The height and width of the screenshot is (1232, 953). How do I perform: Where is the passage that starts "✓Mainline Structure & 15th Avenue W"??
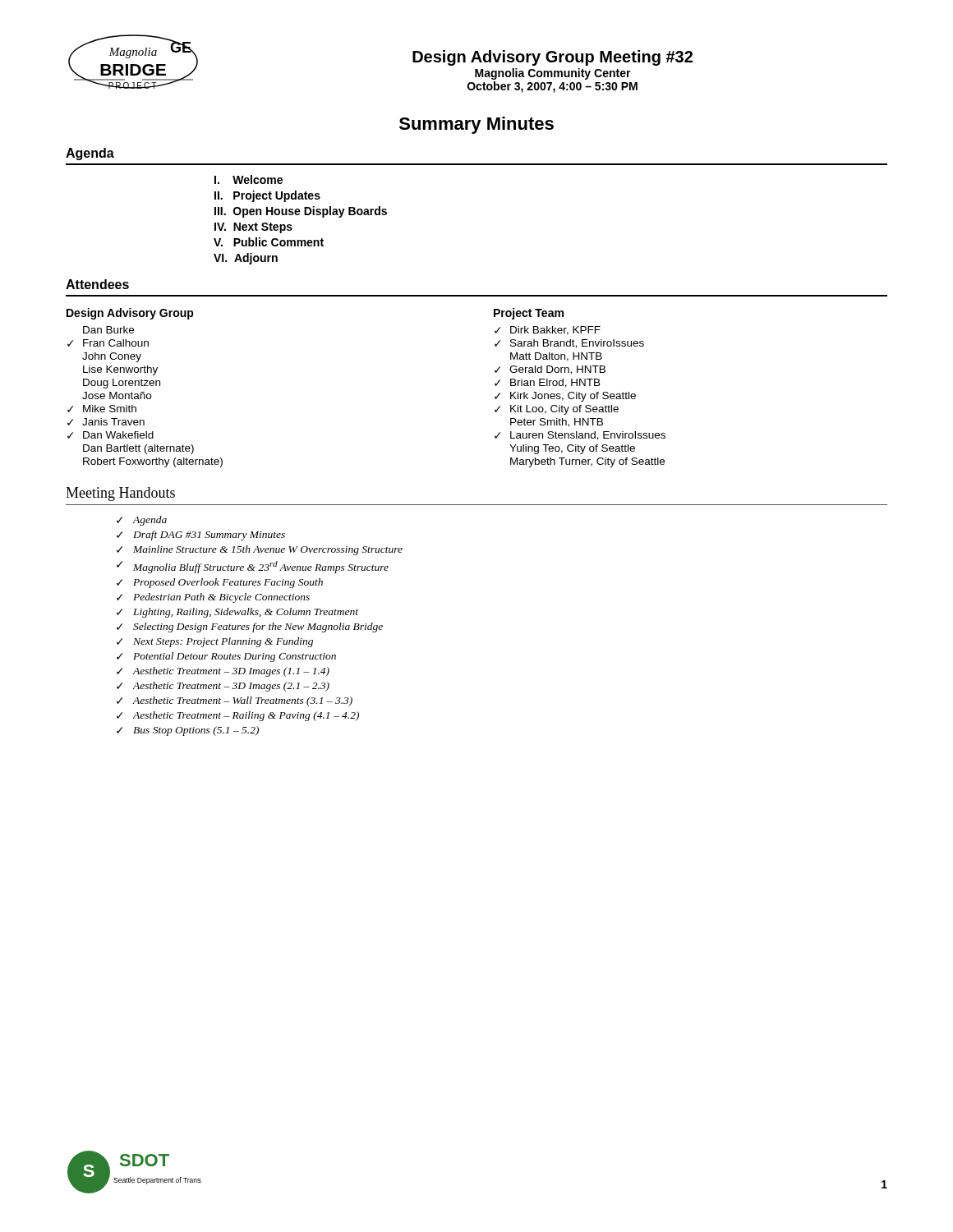pyautogui.click(x=259, y=549)
